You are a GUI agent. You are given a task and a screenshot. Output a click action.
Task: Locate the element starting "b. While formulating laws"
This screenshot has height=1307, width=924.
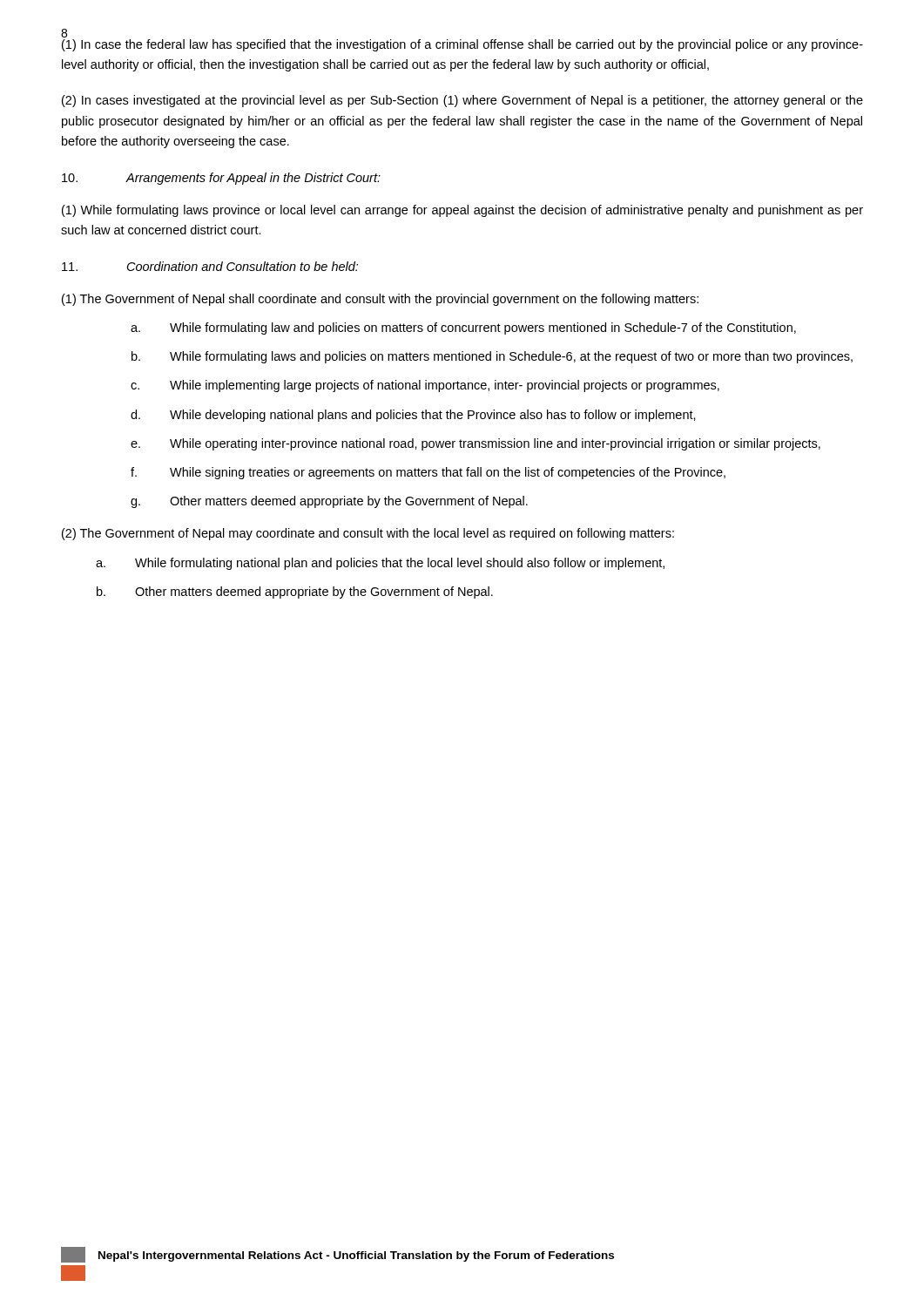click(462, 357)
